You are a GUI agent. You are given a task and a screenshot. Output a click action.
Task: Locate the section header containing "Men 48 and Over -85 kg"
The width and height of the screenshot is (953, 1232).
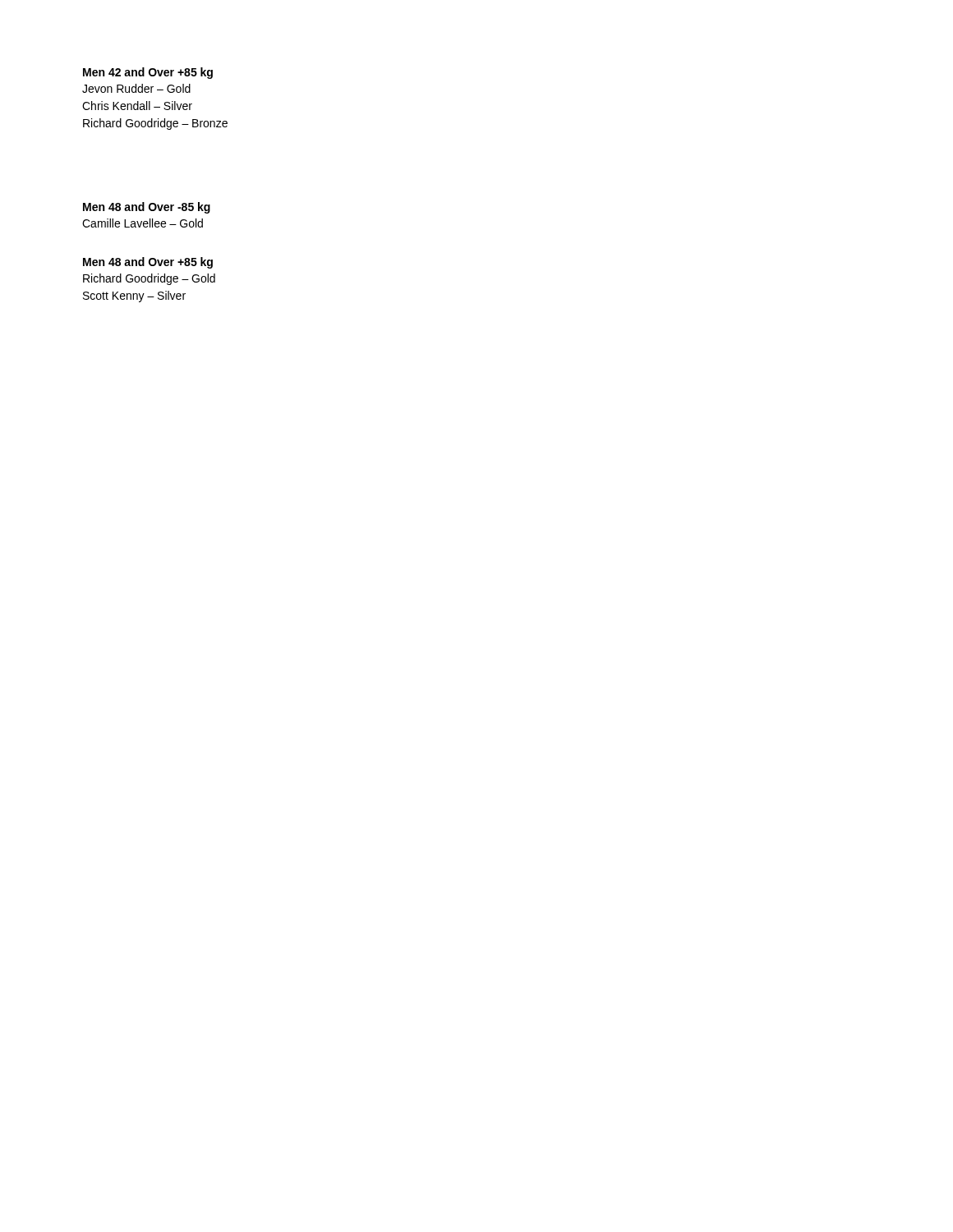click(x=146, y=207)
